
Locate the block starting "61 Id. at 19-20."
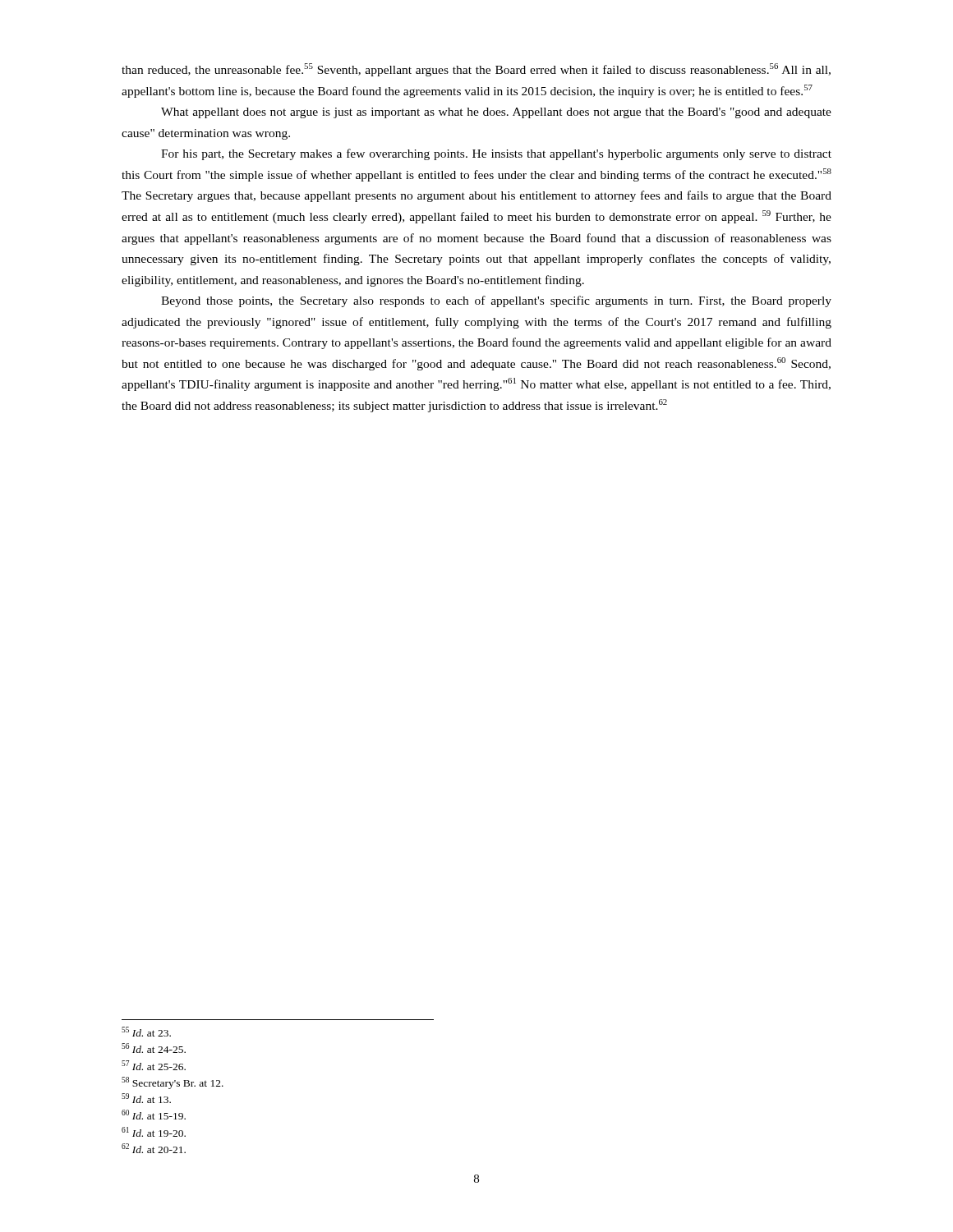click(154, 1132)
